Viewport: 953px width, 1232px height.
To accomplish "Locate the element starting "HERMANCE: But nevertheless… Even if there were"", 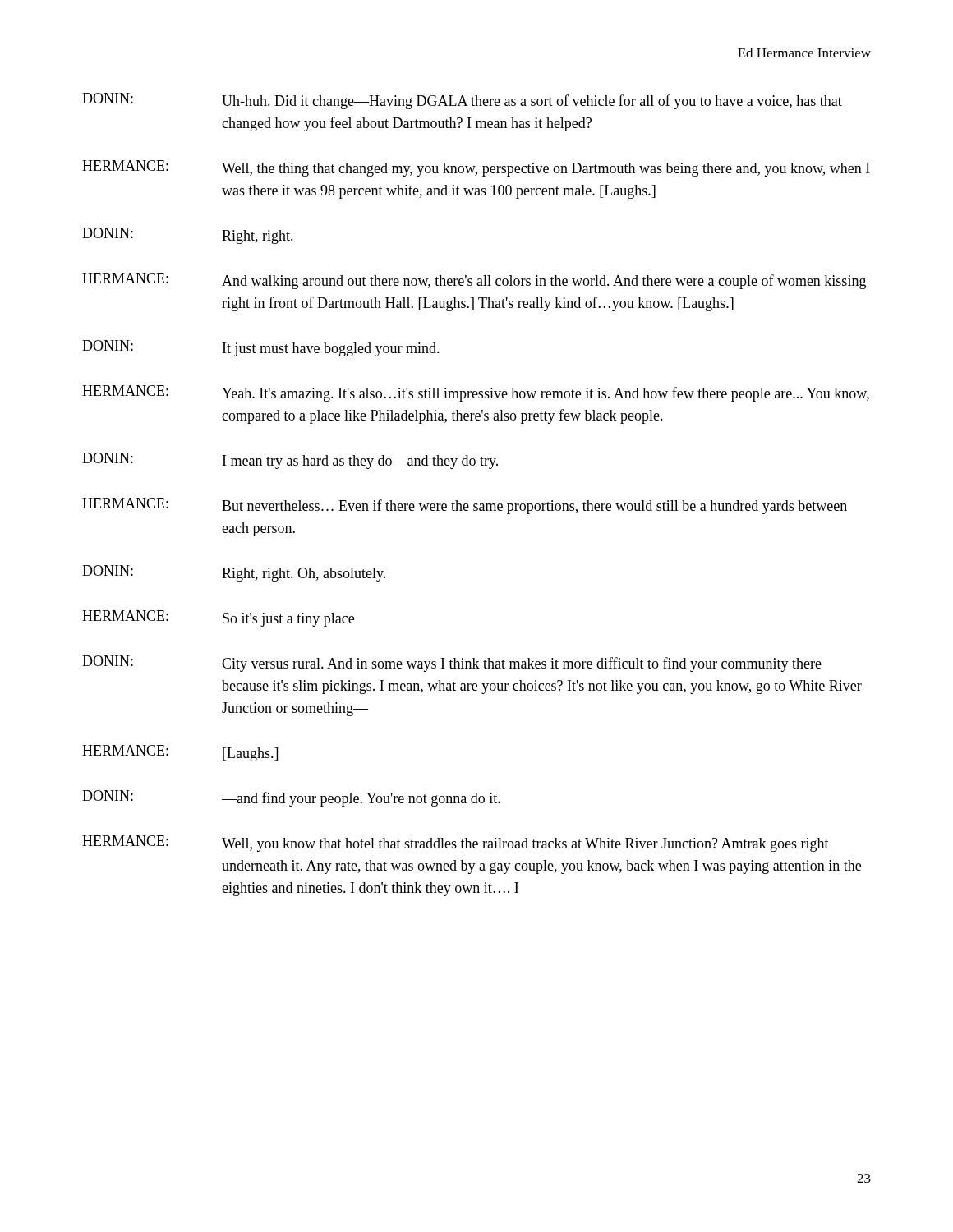I will coord(476,517).
